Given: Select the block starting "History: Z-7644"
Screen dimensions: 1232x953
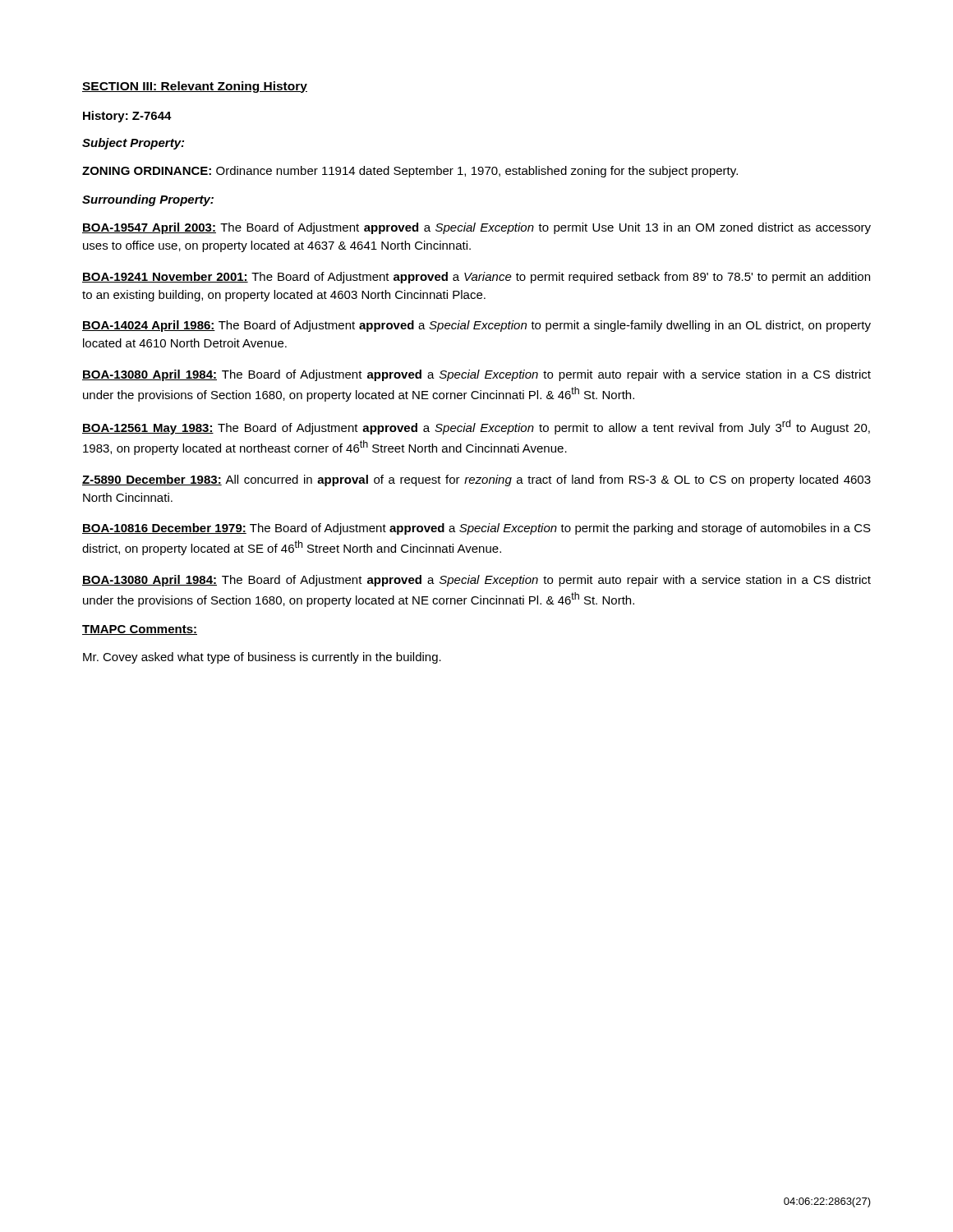Looking at the screenshot, I should click(127, 117).
